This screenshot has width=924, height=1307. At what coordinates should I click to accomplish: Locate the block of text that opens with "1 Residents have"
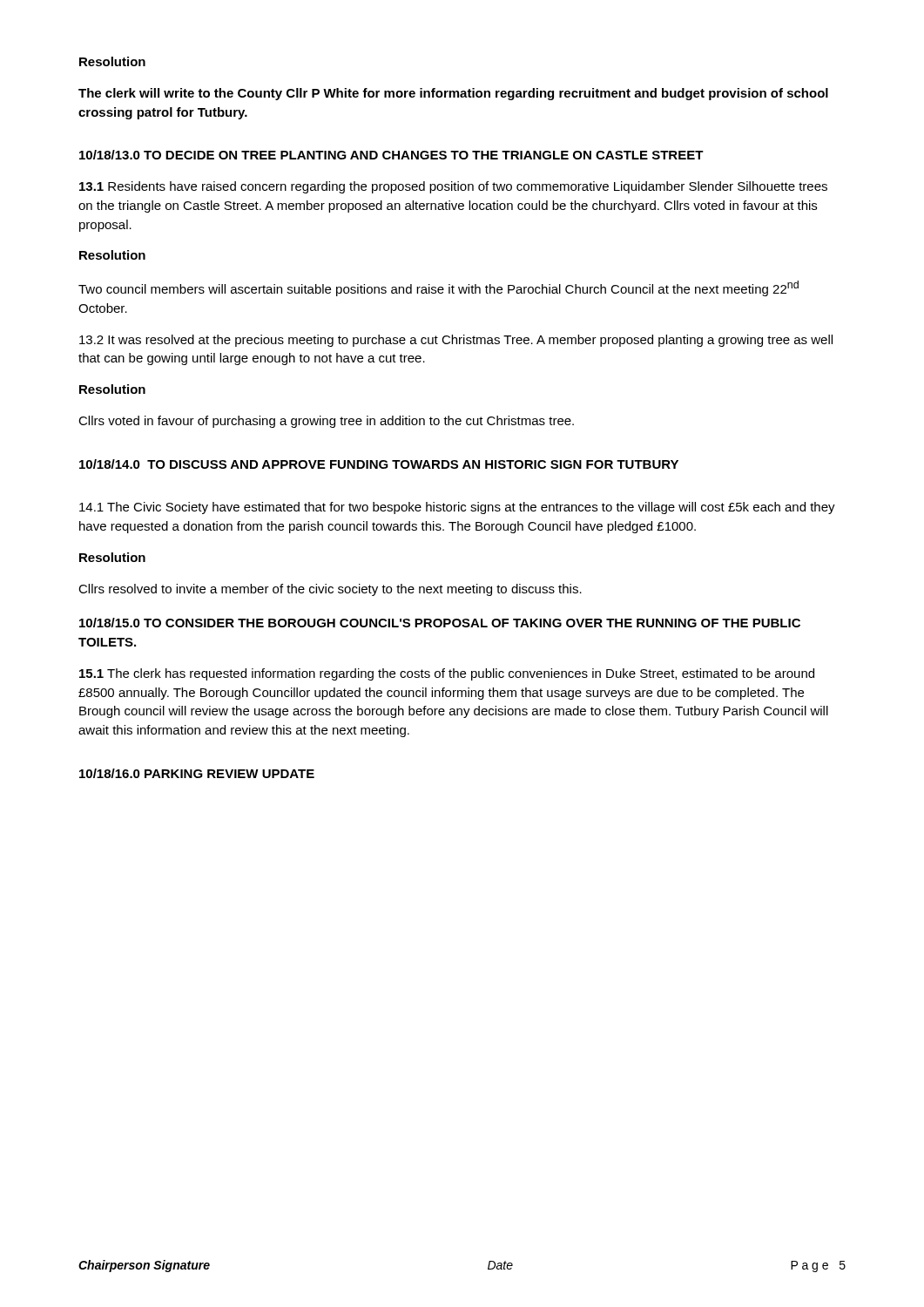tap(462, 205)
